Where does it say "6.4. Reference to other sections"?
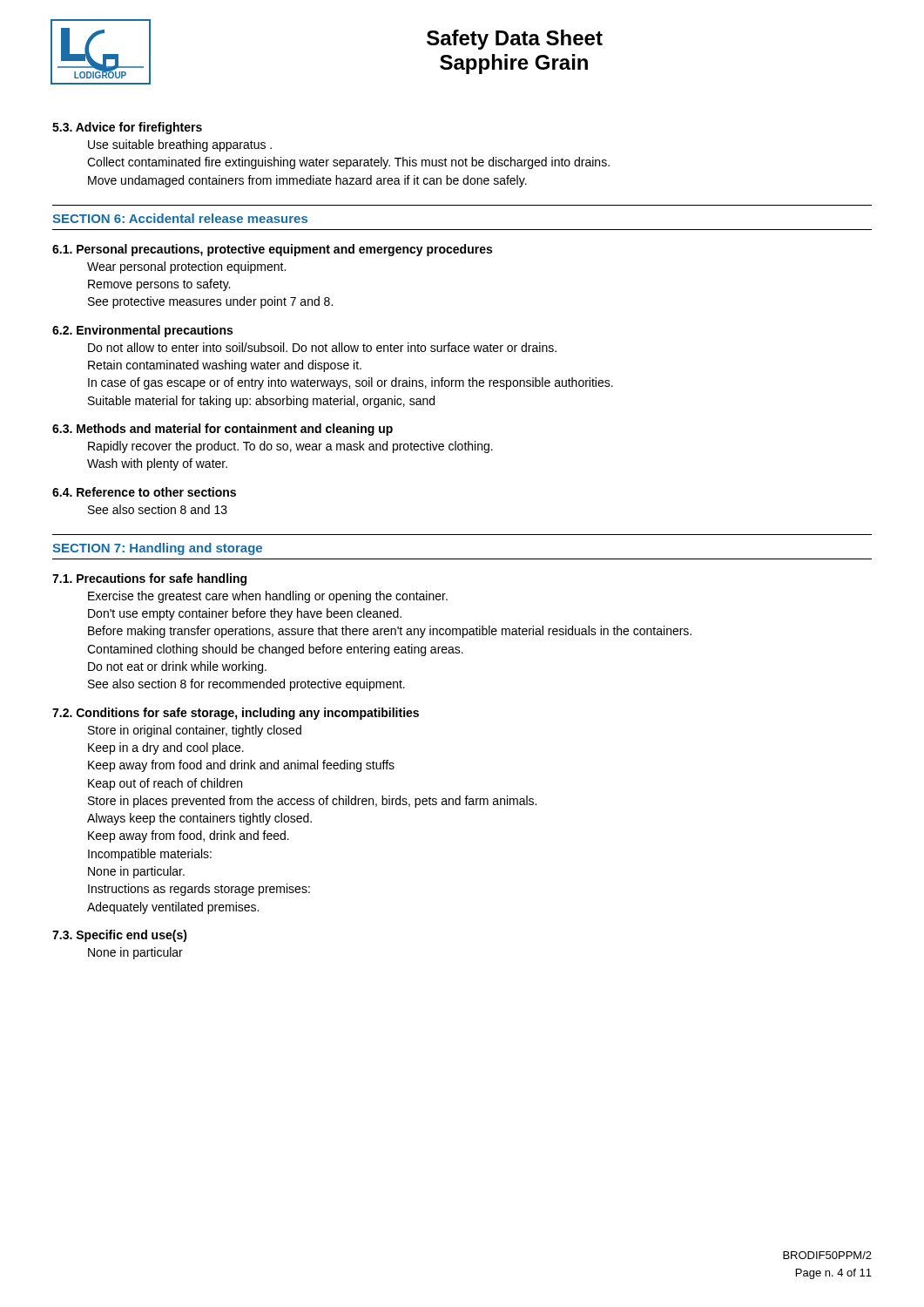Image resolution: width=924 pixels, height=1307 pixels. tap(144, 492)
